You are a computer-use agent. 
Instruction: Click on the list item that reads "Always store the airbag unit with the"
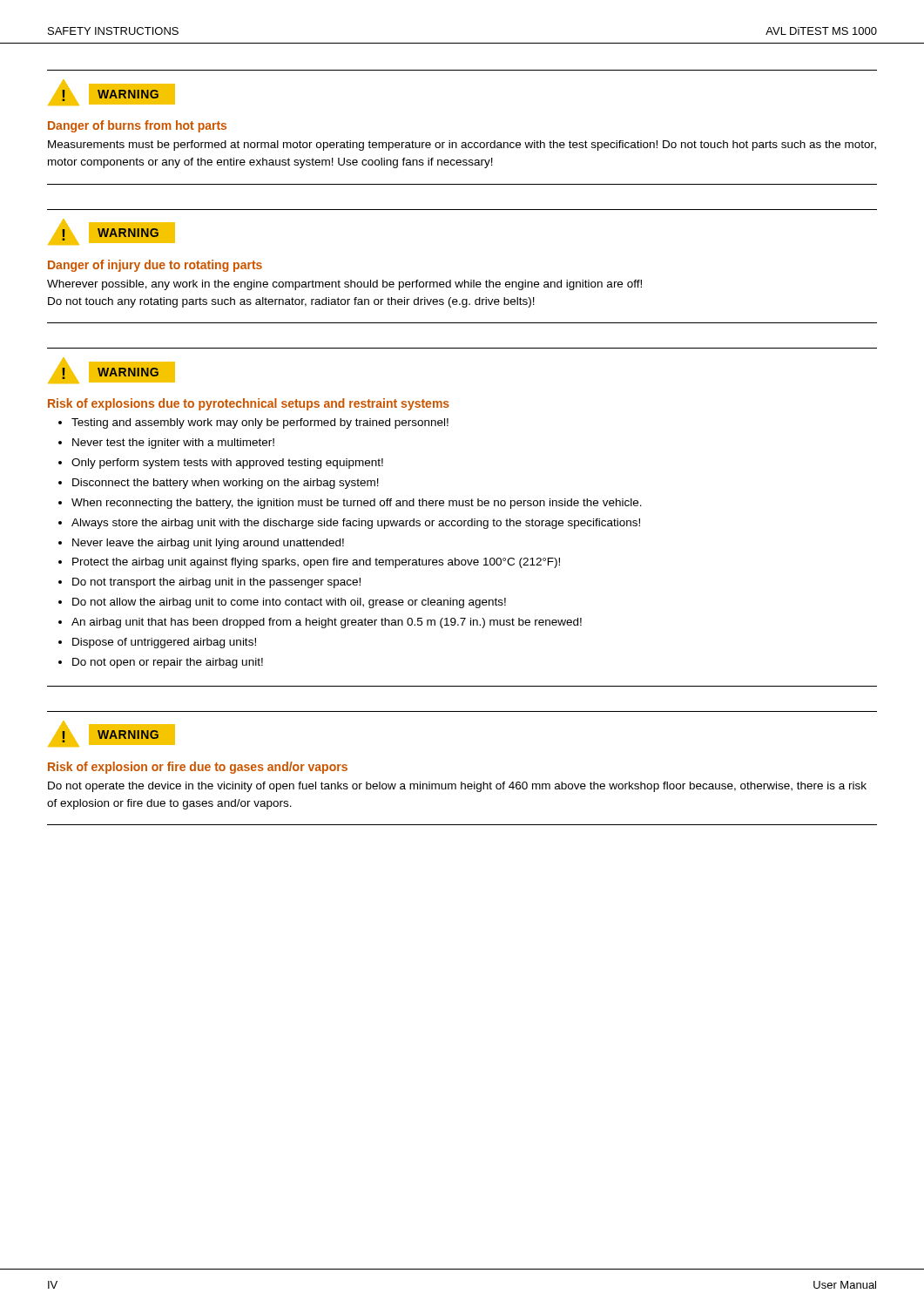pyautogui.click(x=356, y=522)
